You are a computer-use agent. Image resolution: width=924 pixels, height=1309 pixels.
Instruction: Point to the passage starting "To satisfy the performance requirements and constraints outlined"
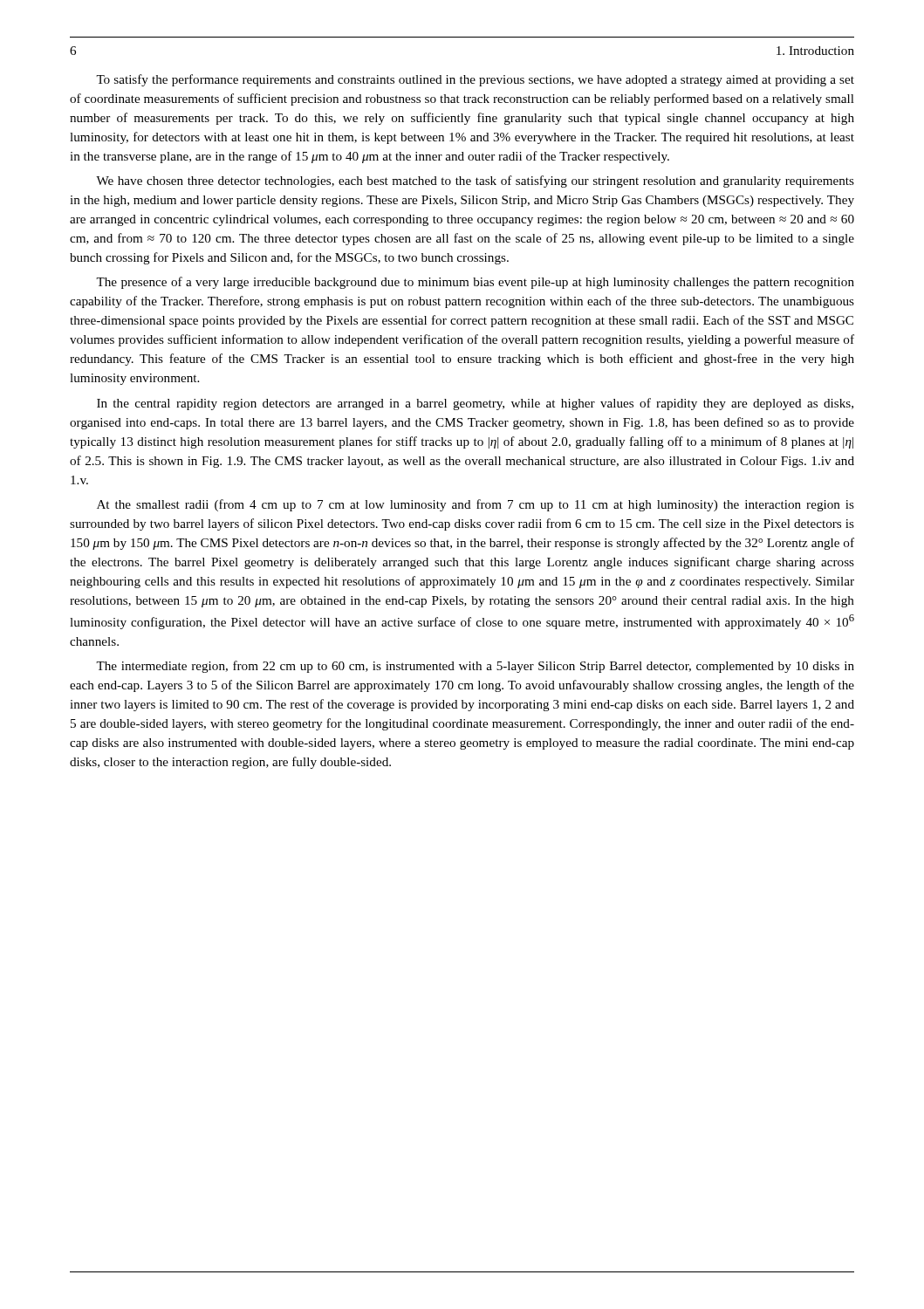(462, 118)
